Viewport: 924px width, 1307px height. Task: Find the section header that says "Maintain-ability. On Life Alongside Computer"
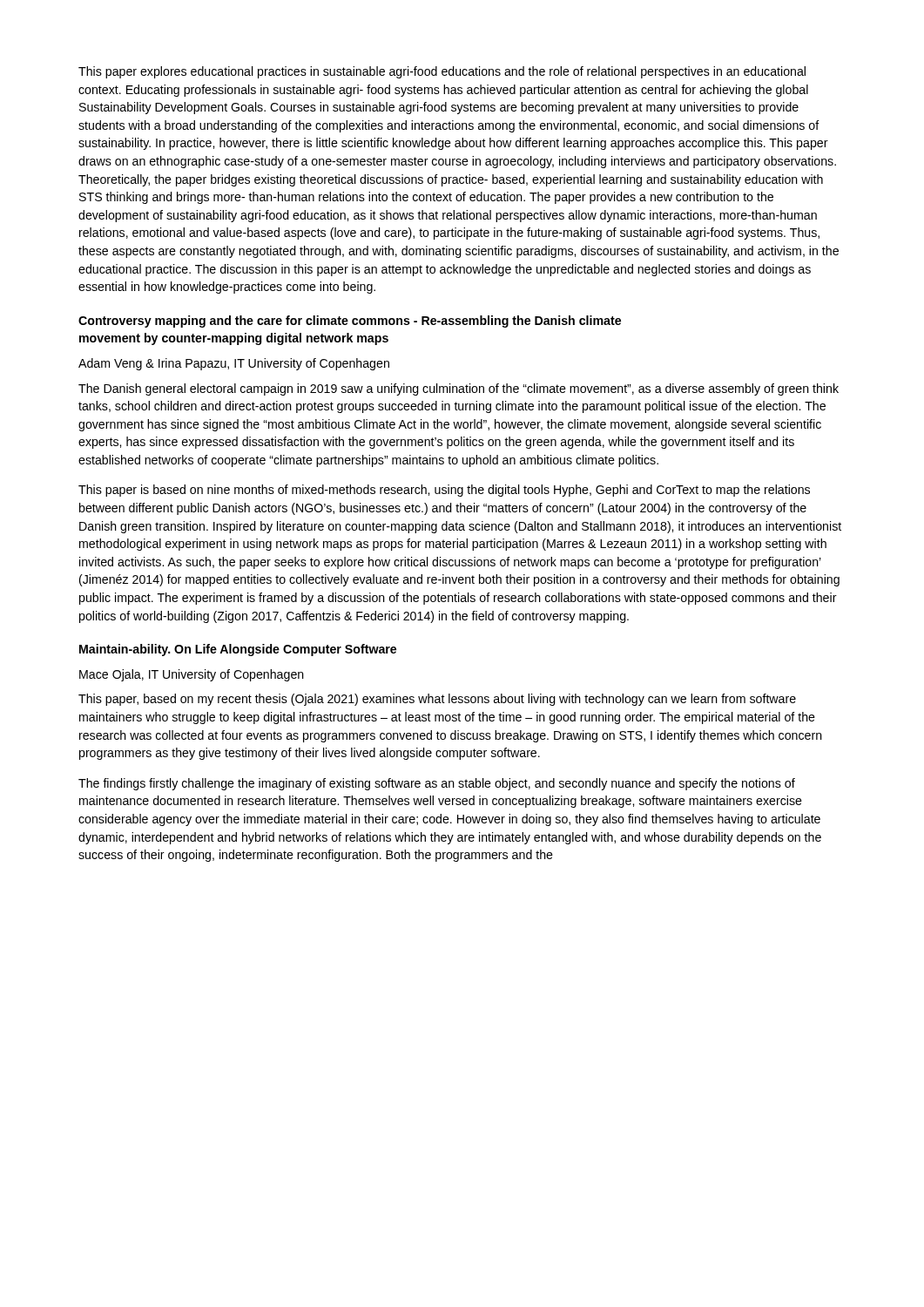coord(238,649)
